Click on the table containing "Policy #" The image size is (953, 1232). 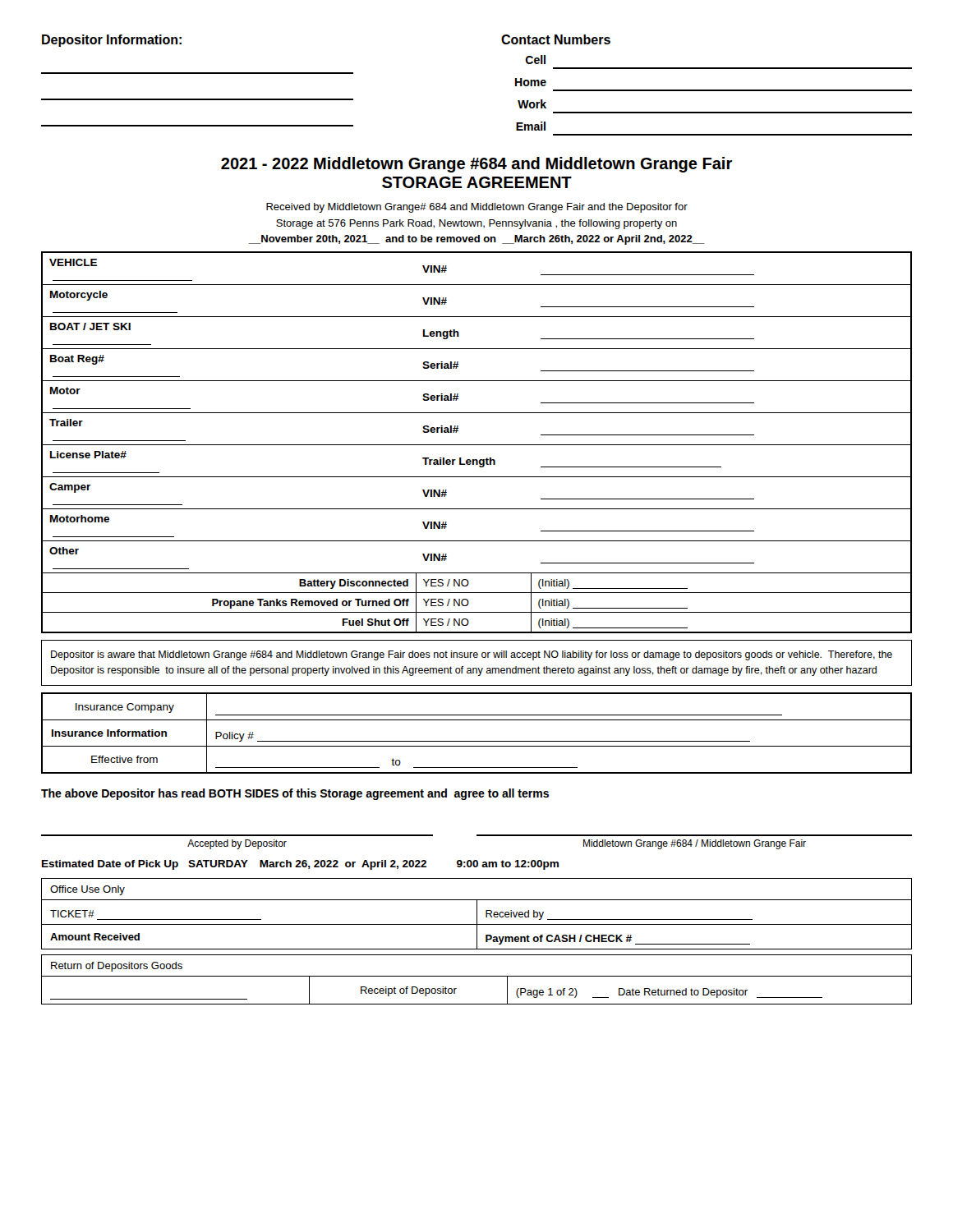tap(476, 733)
